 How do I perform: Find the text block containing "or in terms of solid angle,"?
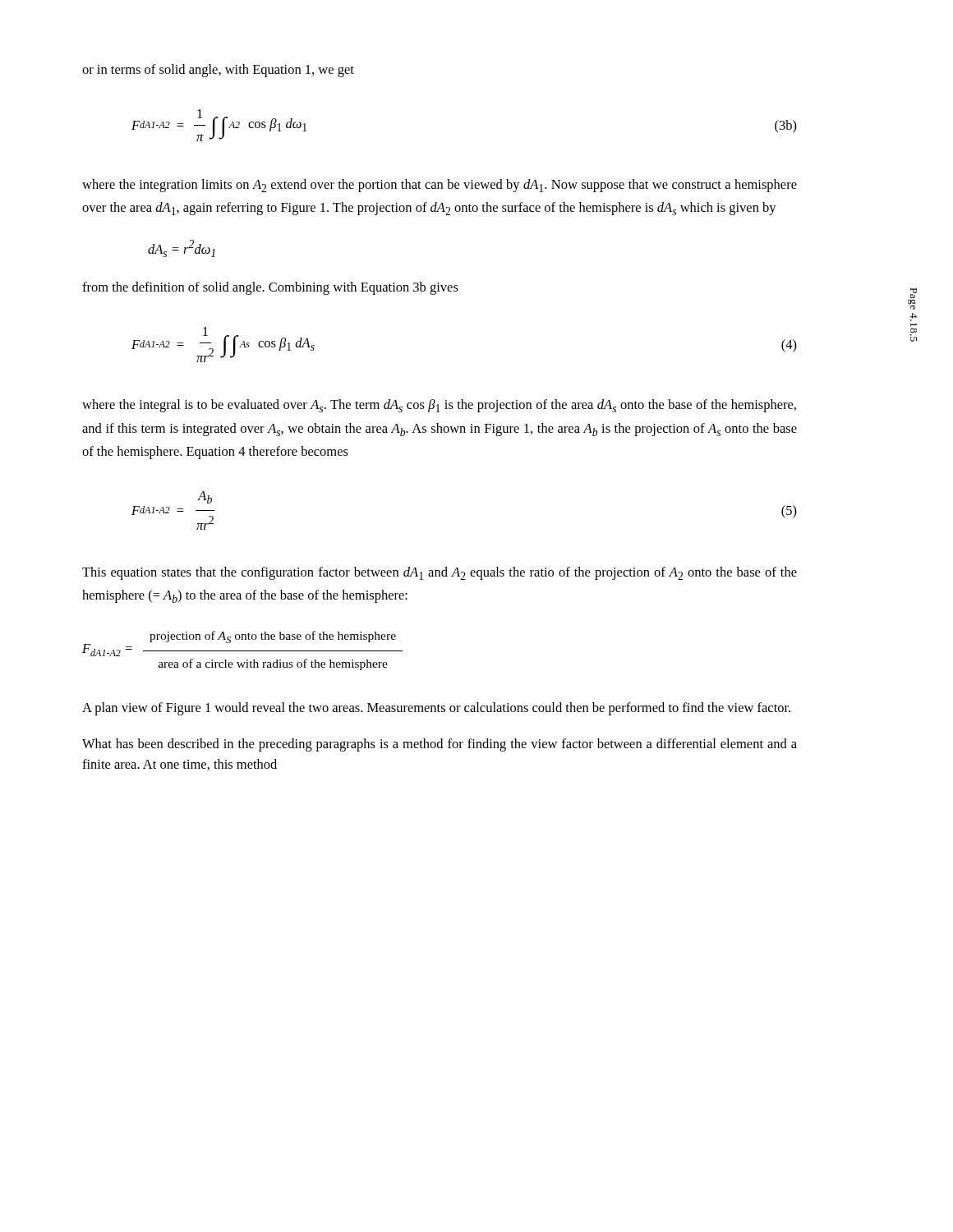point(218,71)
